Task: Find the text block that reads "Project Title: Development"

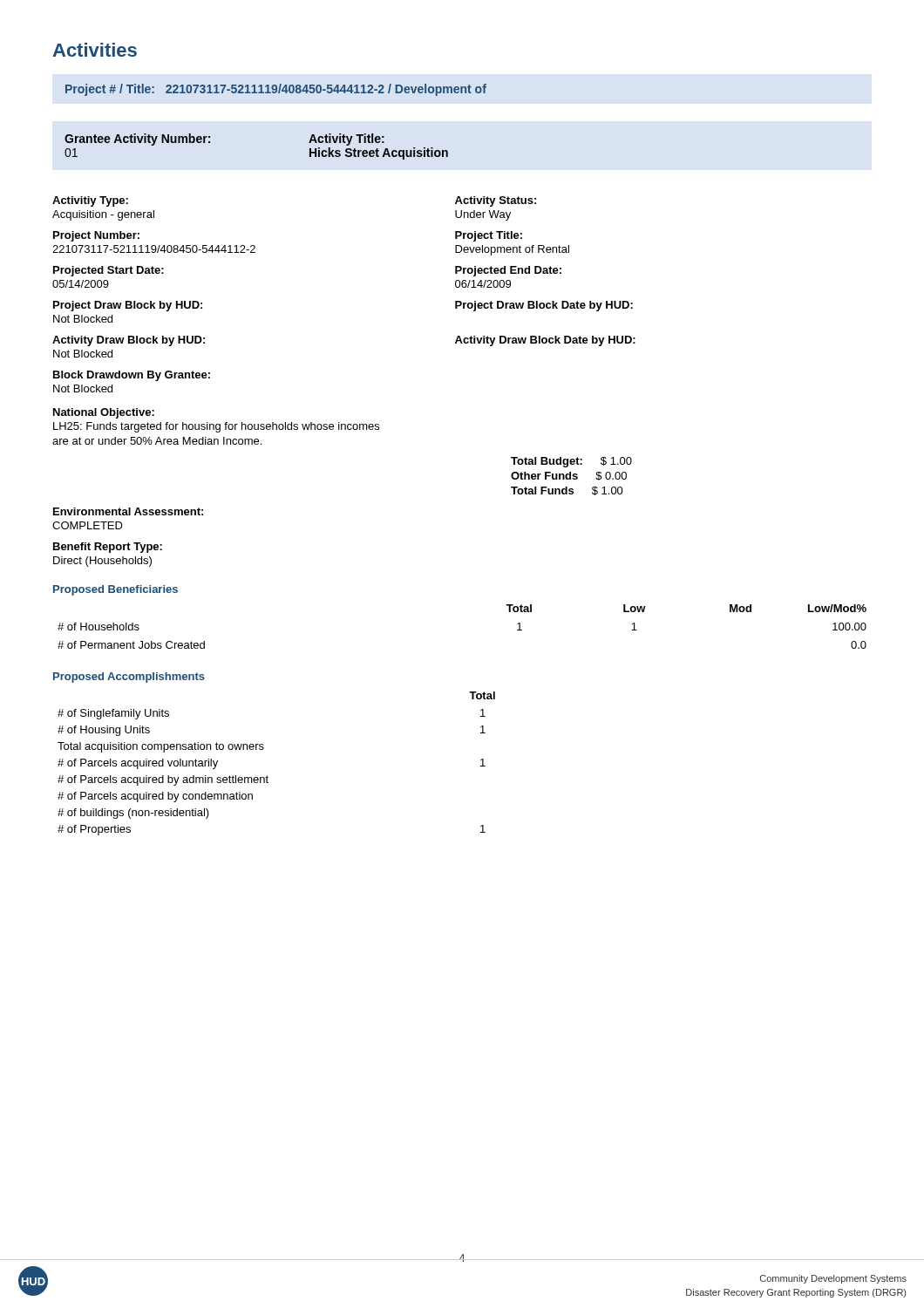Action: pos(489,236)
